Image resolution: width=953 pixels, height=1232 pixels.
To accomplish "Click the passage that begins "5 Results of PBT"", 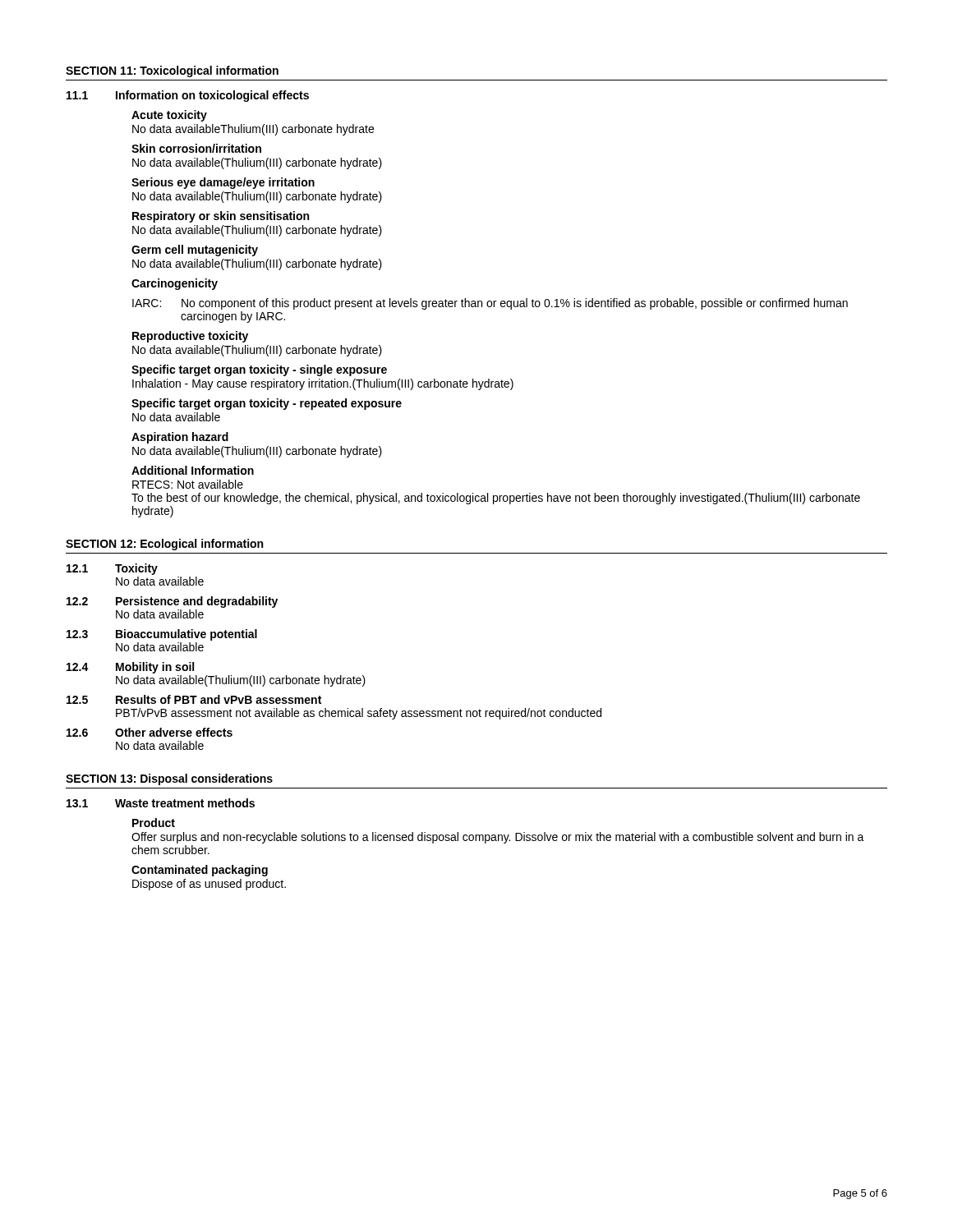I will coord(476,706).
